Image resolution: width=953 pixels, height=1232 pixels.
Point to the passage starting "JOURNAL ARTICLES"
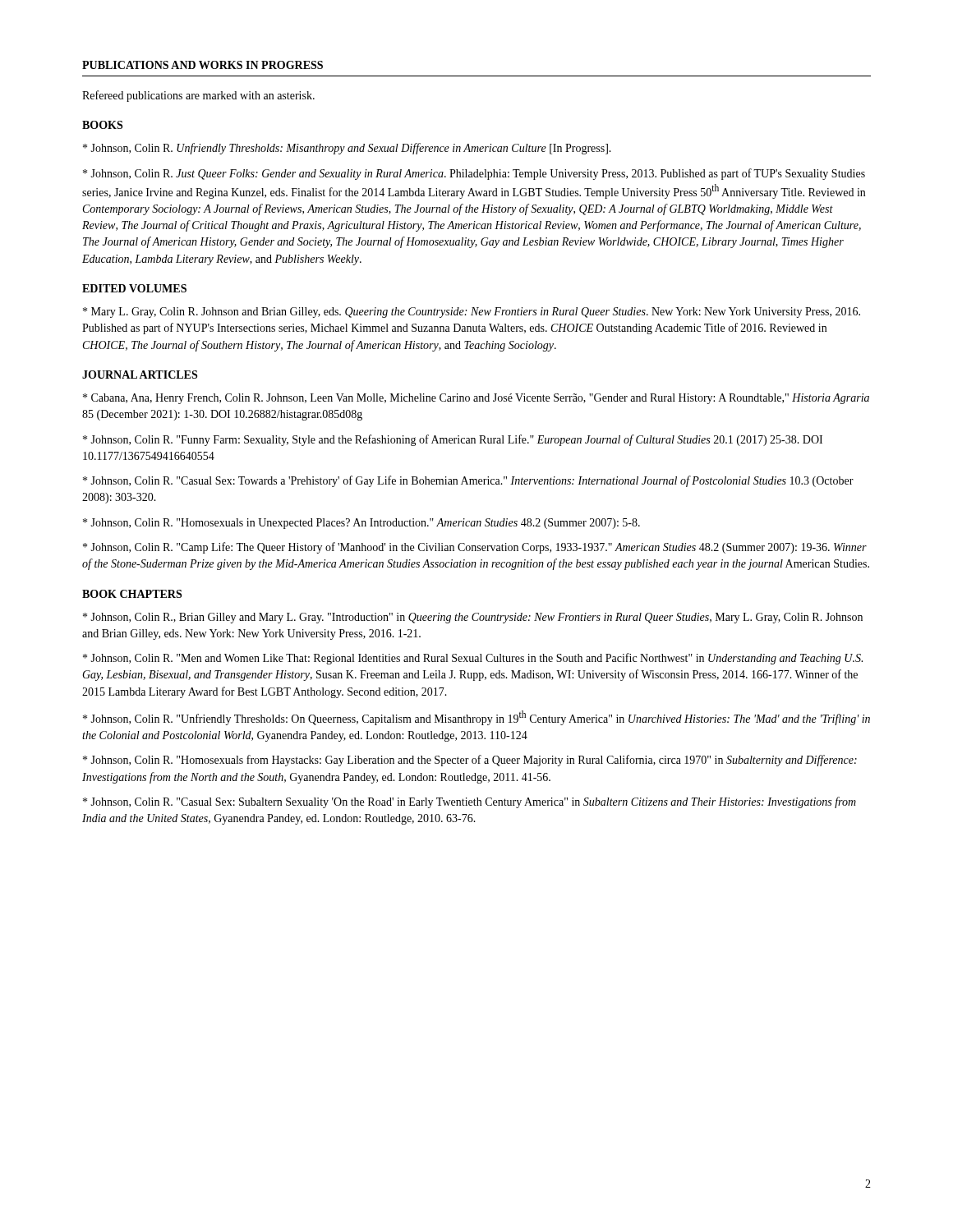140,375
